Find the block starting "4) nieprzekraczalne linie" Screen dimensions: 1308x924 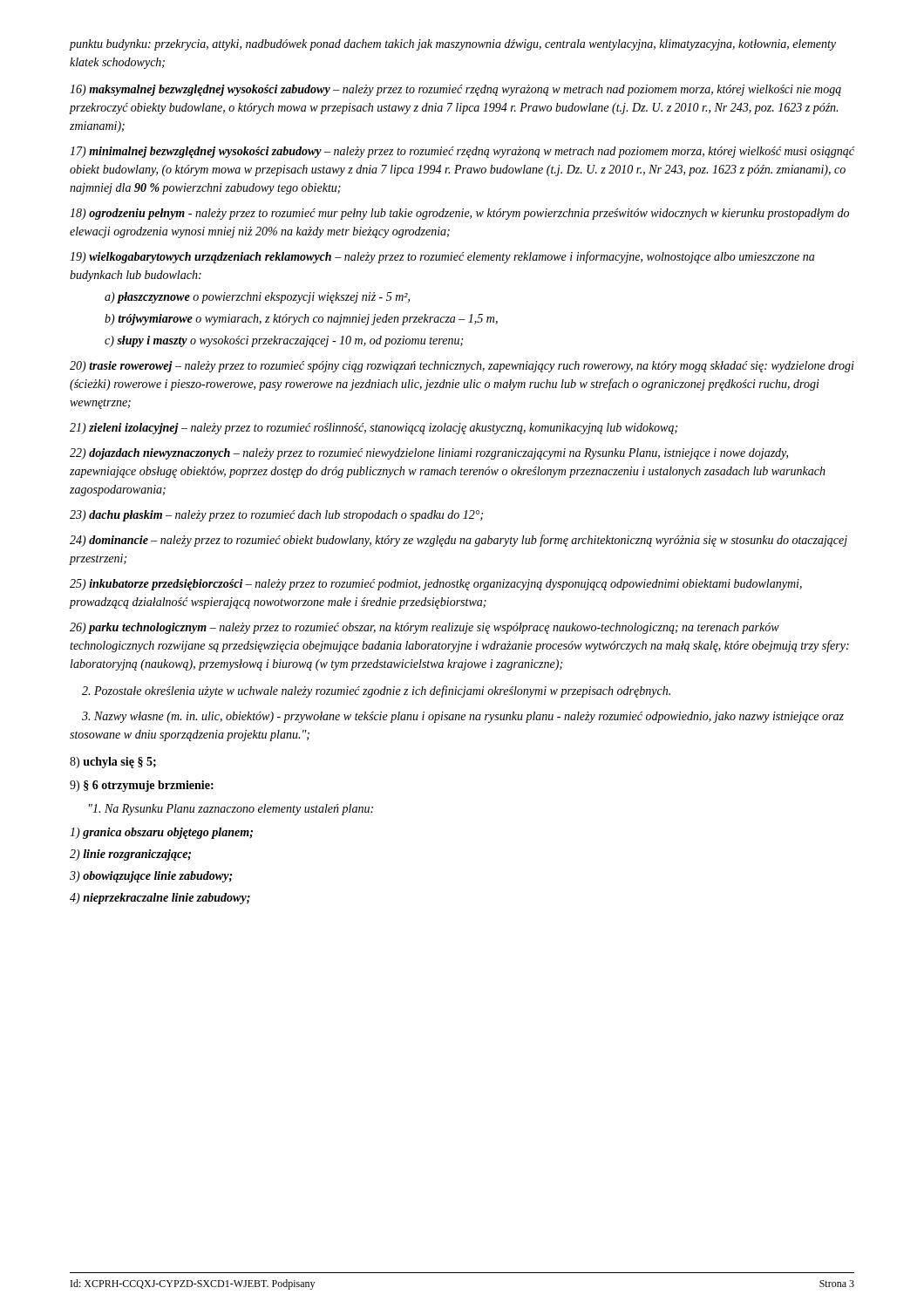[160, 899]
